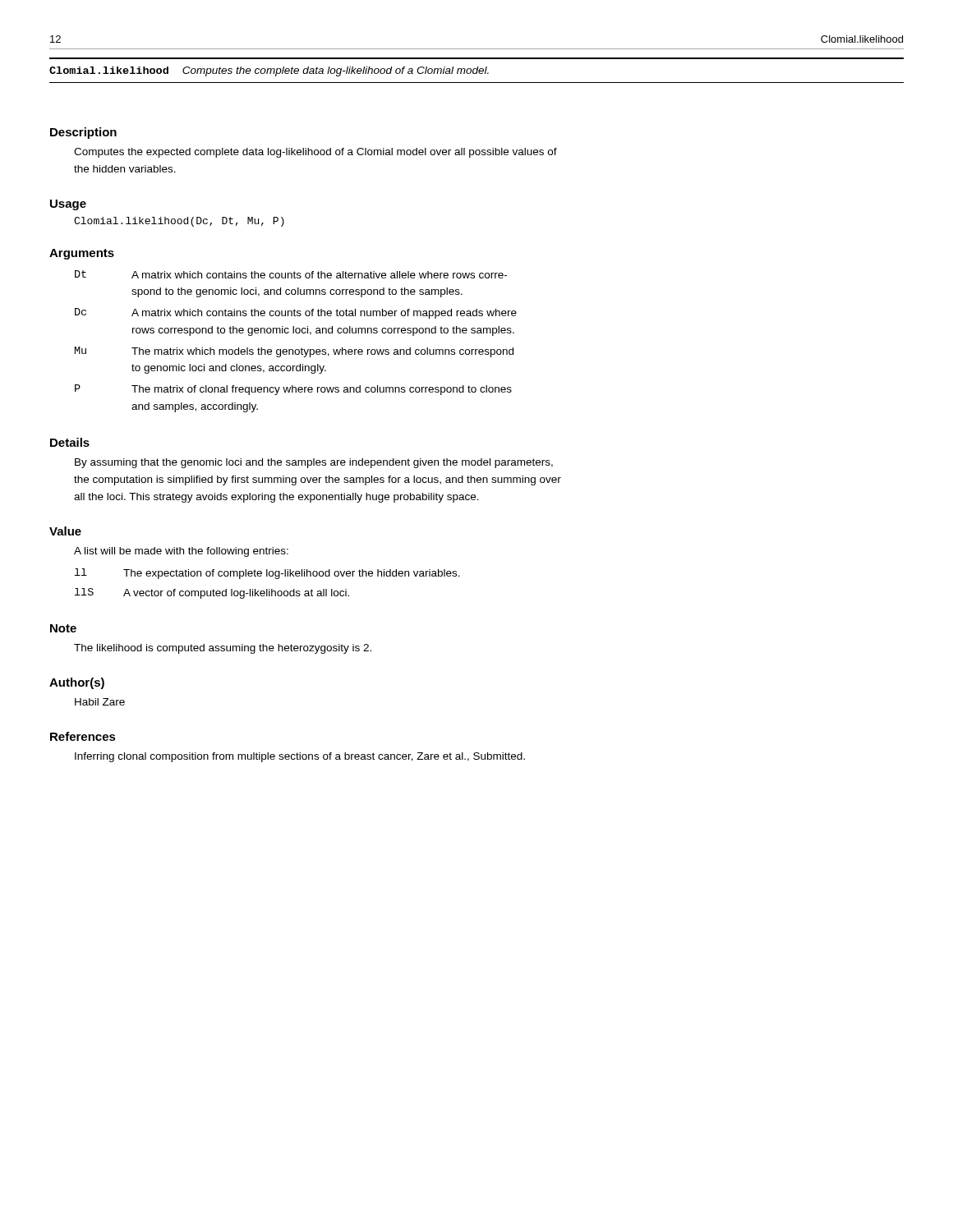
Task: Locate the region starting "Inferring clonal composition from"
Action: (x=300, y=756)
